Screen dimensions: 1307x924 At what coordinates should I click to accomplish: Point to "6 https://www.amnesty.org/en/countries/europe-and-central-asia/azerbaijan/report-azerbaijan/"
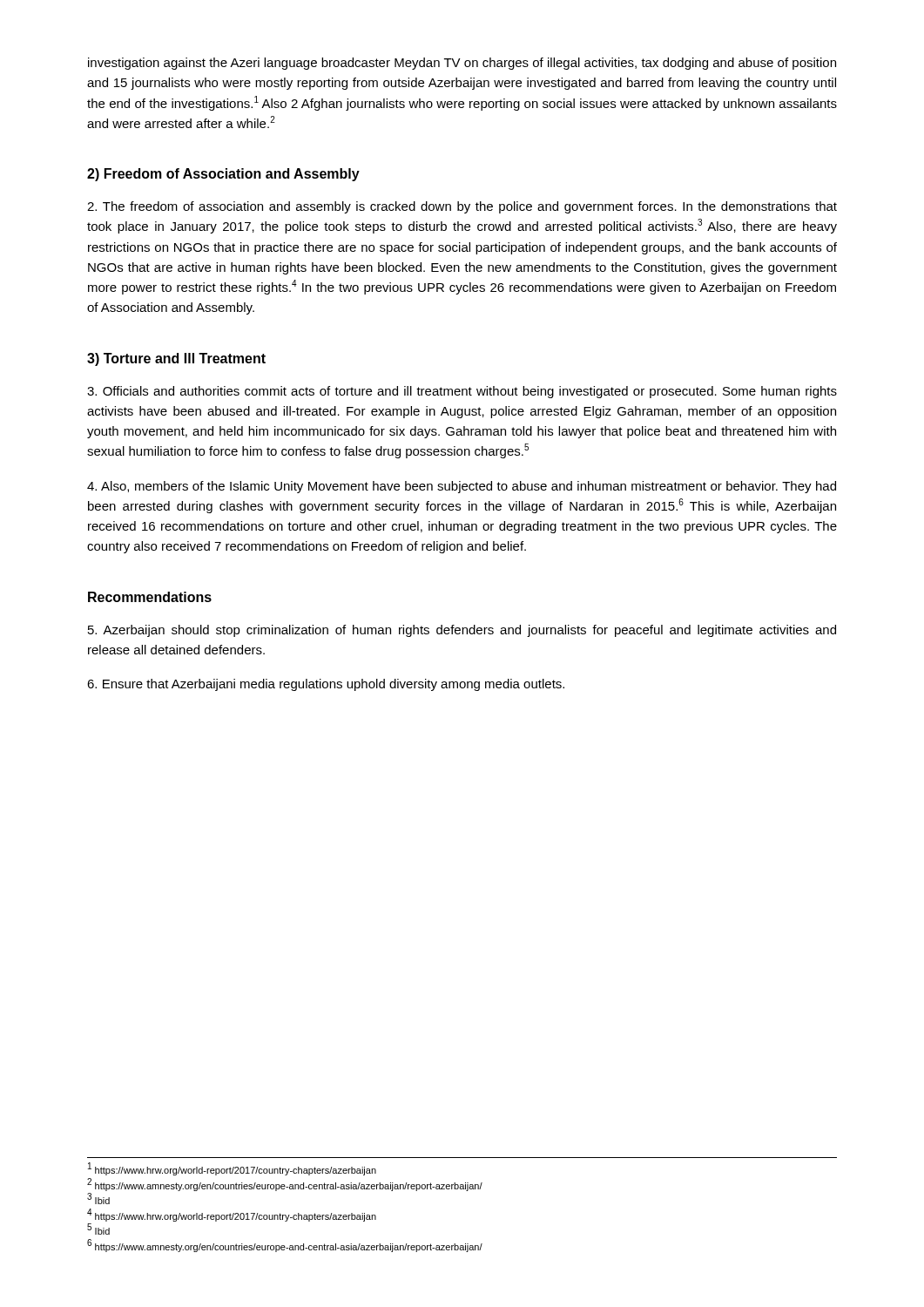(x=285, y=1246)
